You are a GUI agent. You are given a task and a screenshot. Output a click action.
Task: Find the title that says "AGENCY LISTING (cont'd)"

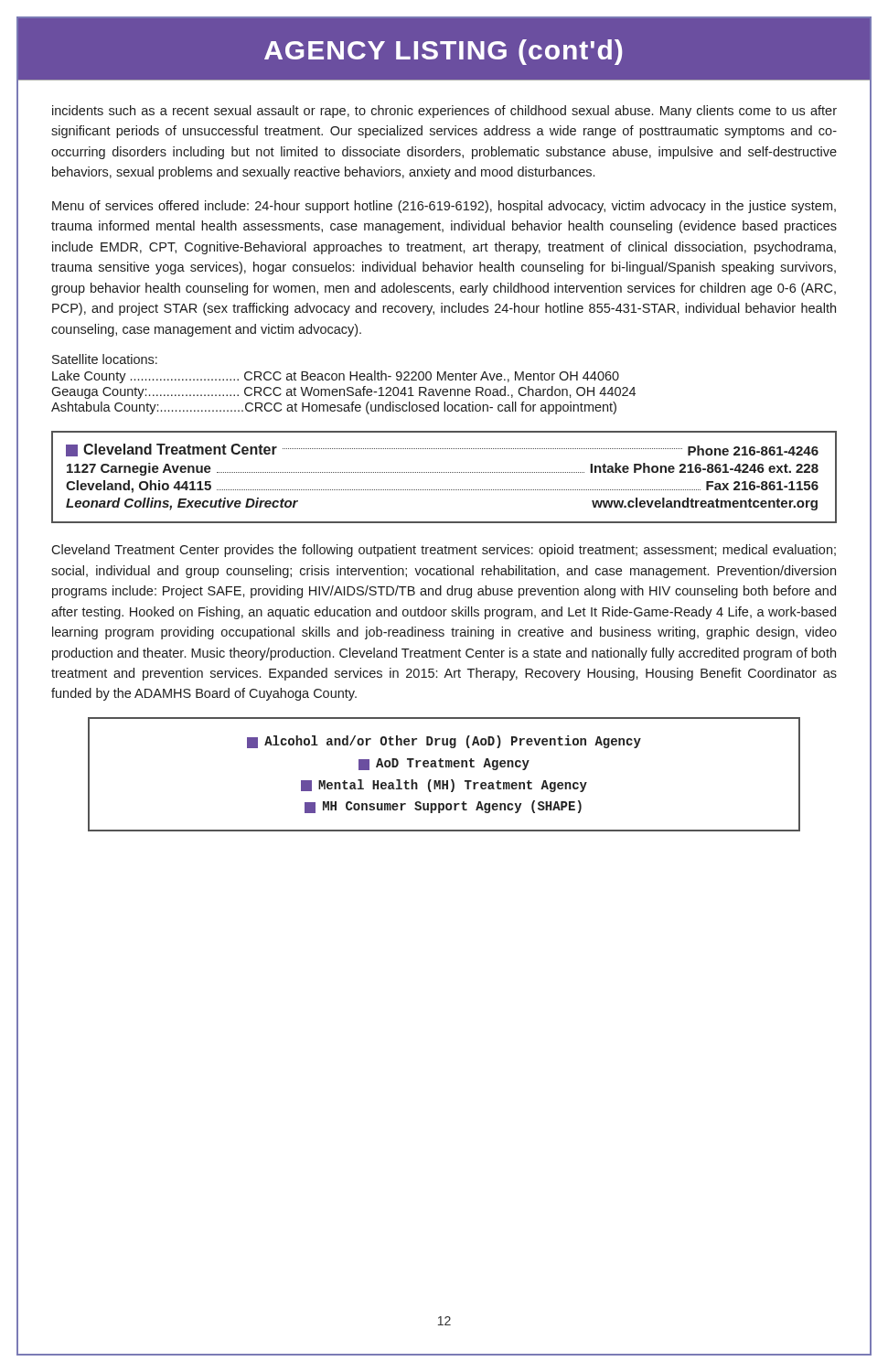click(444, 50)
